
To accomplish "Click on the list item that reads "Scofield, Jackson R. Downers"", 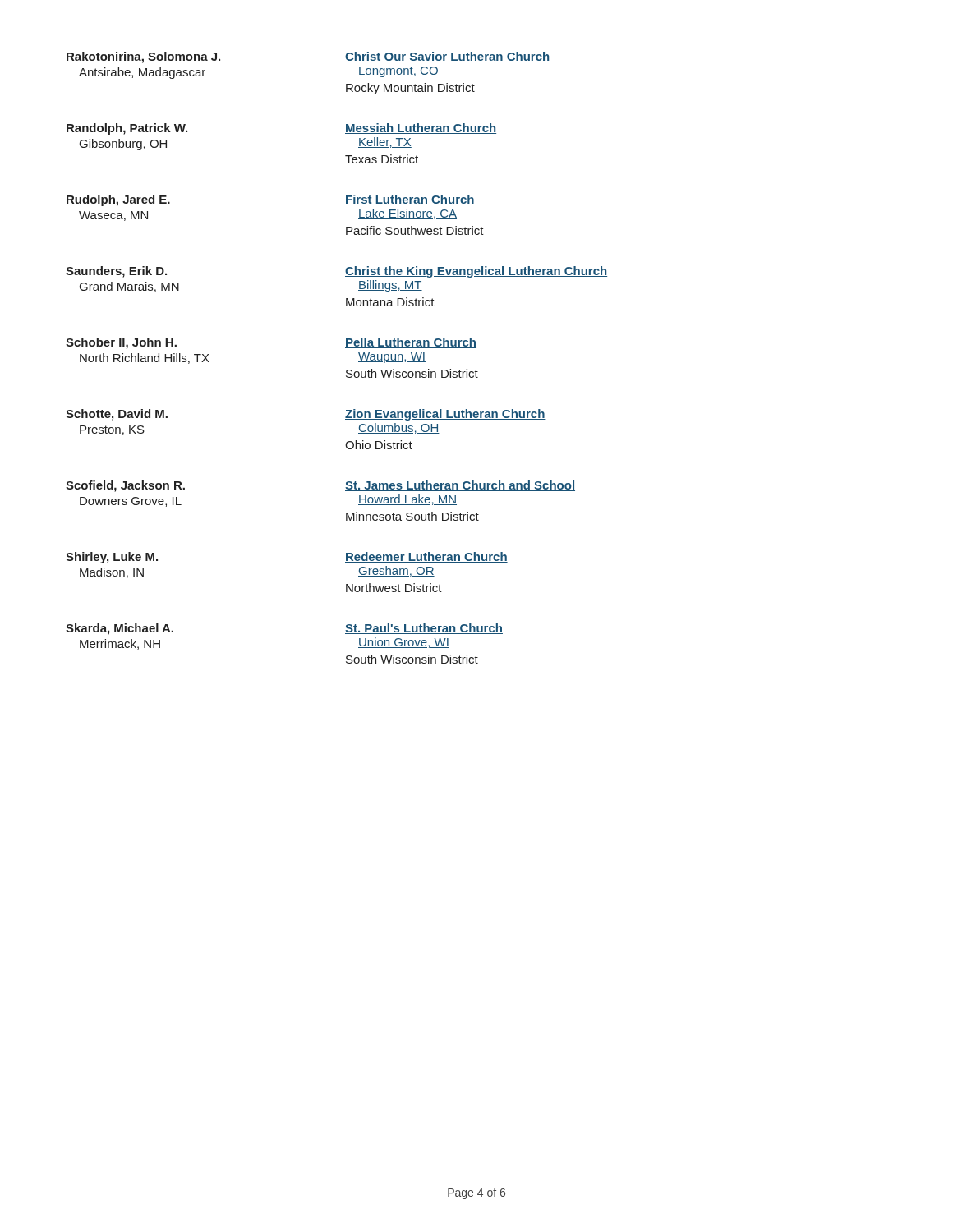I will click(x=476, y=501).
